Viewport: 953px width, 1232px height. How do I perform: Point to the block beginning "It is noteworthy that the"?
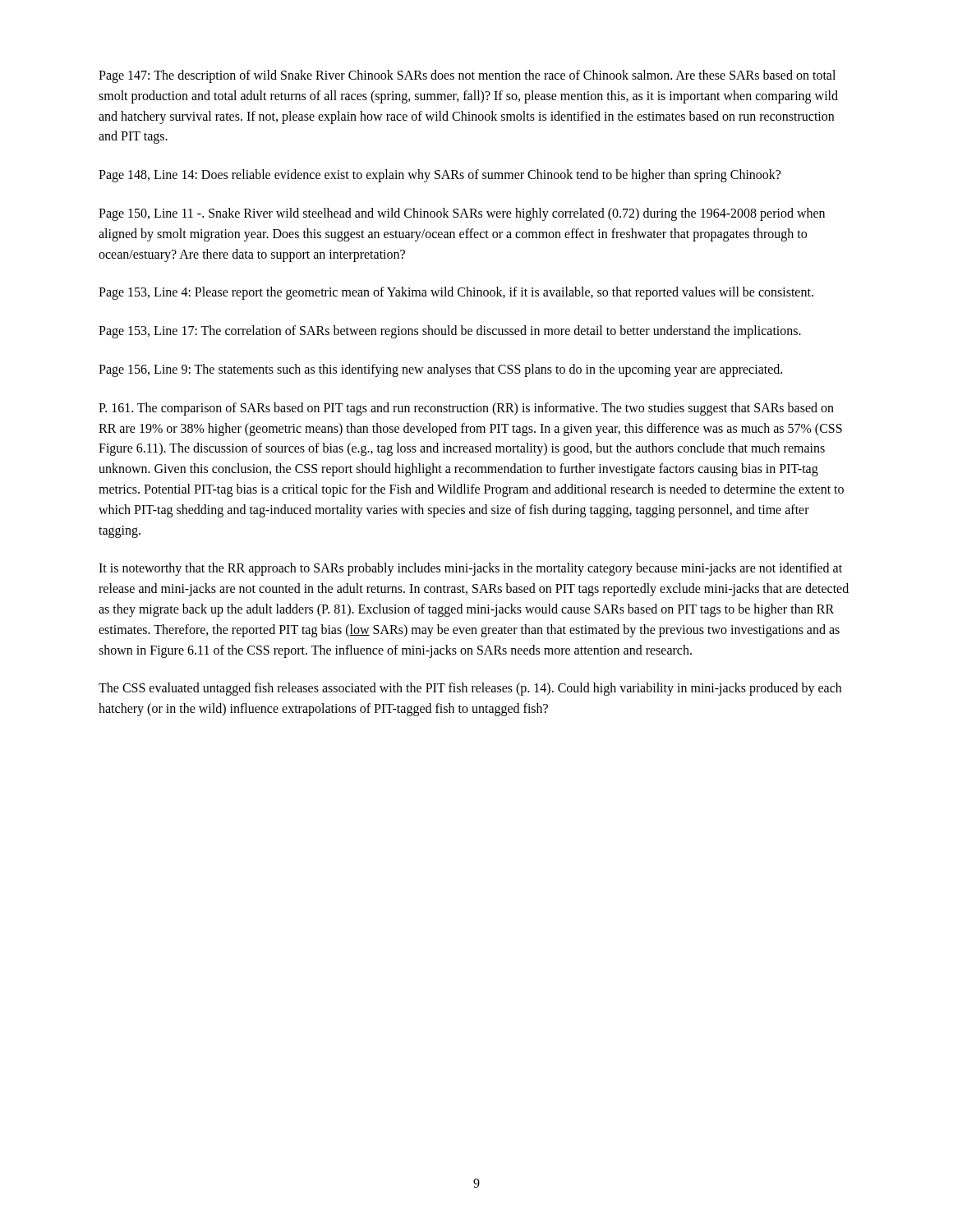point(474,609)
